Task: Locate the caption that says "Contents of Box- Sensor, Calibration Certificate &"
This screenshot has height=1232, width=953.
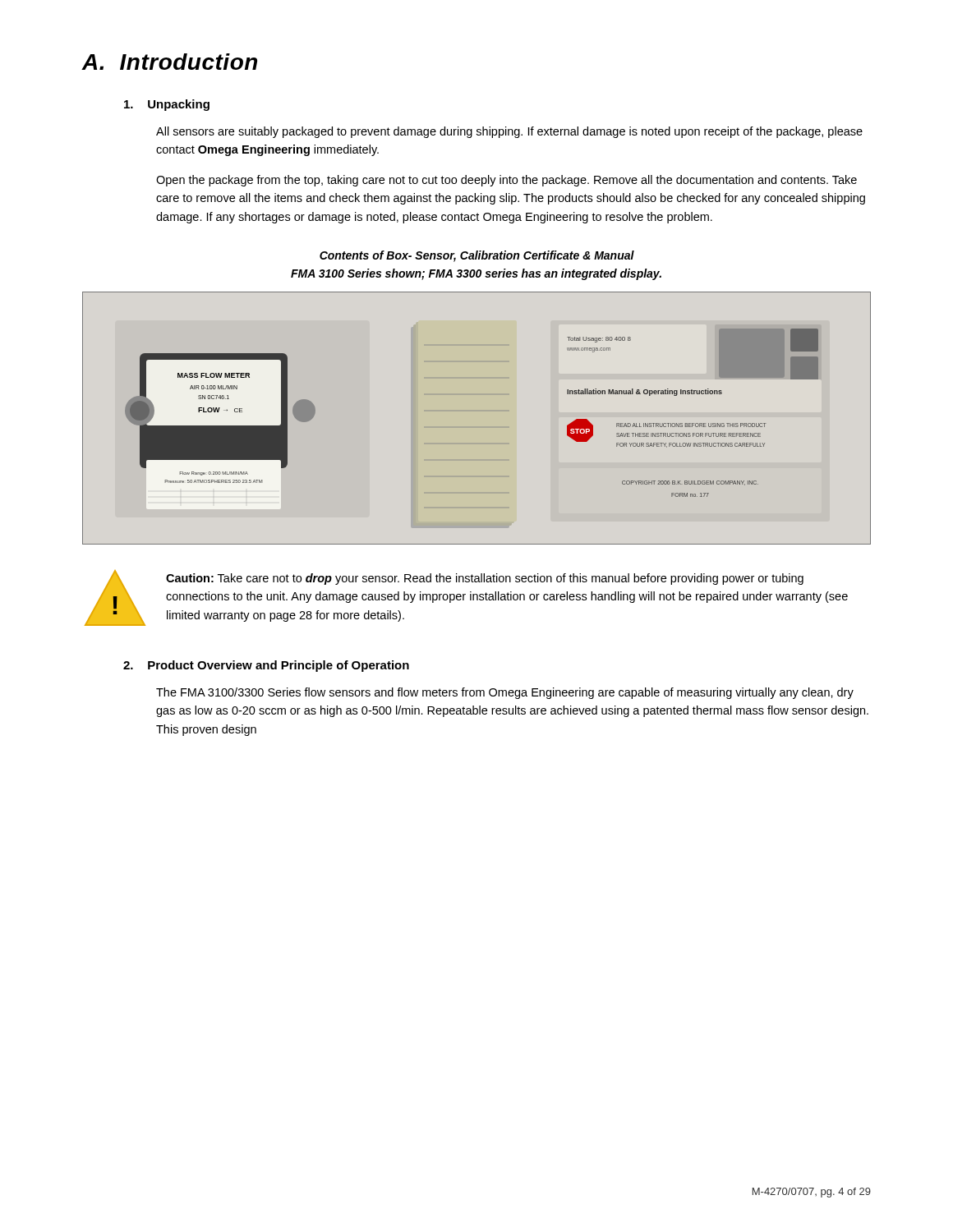Action: [476, 265]
